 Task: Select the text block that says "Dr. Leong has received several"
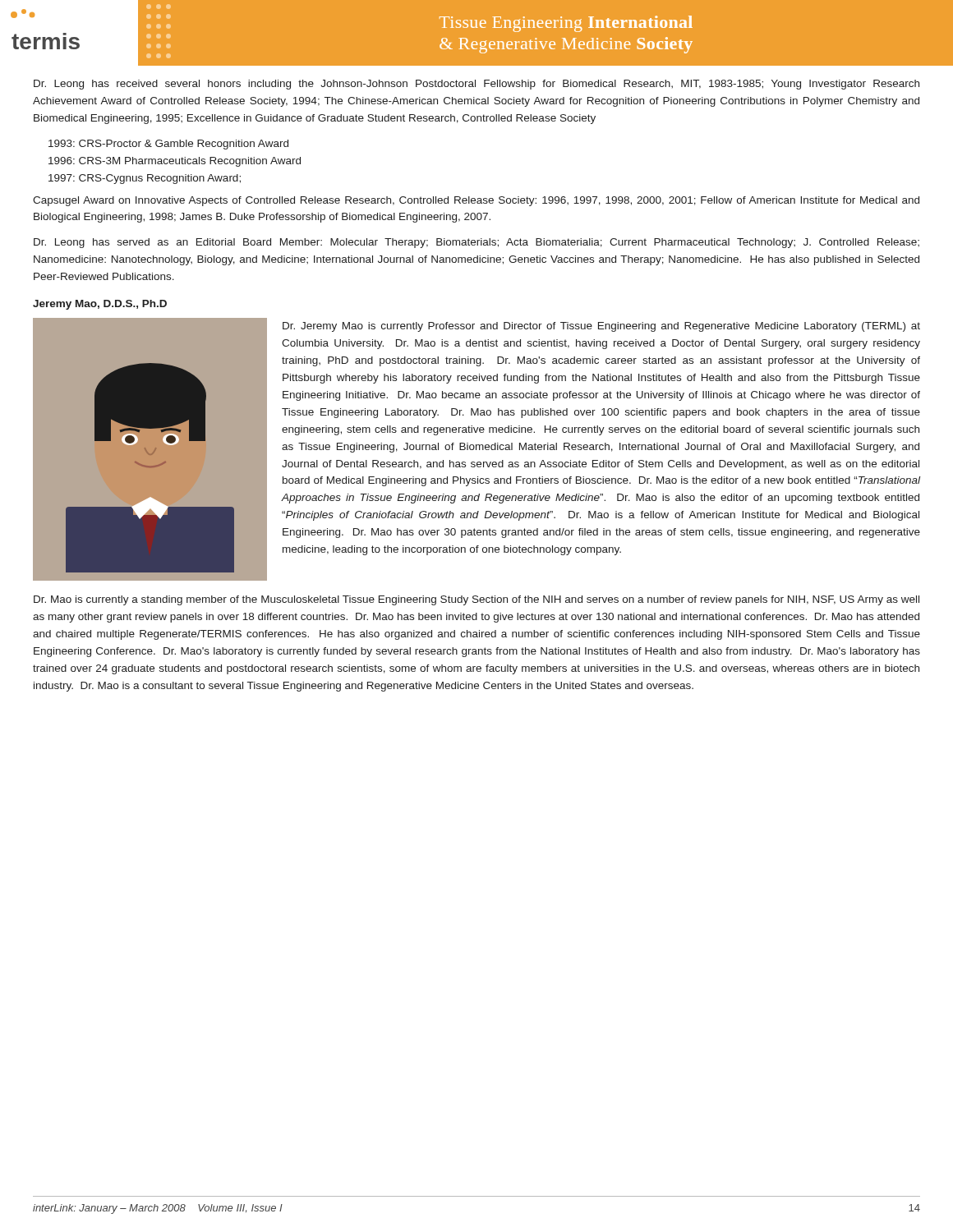coord(476,101)
